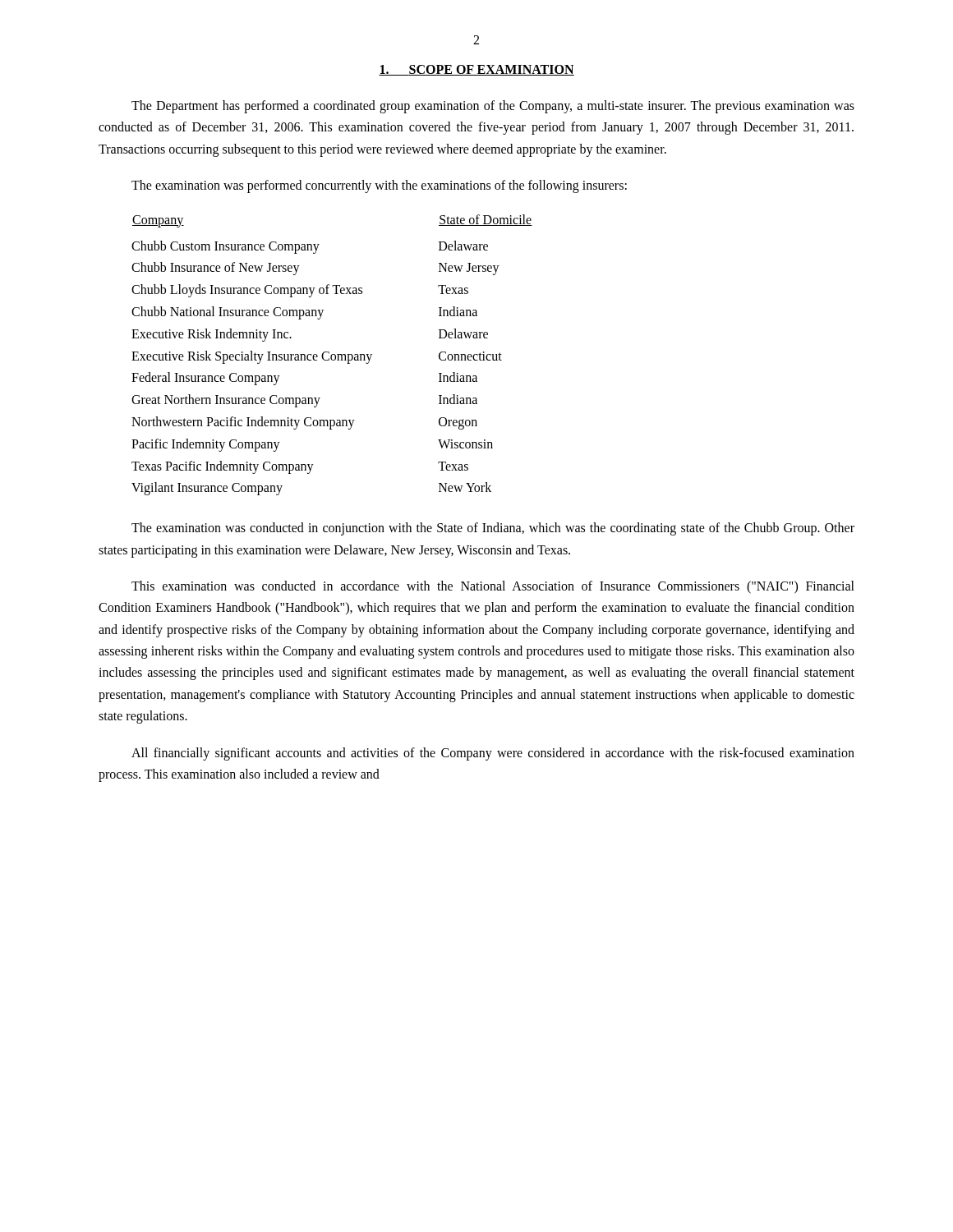Select the text block with the text "This examination was conducted in accordance with the"
Screen dimensions: 1232x953
(476, 651)
